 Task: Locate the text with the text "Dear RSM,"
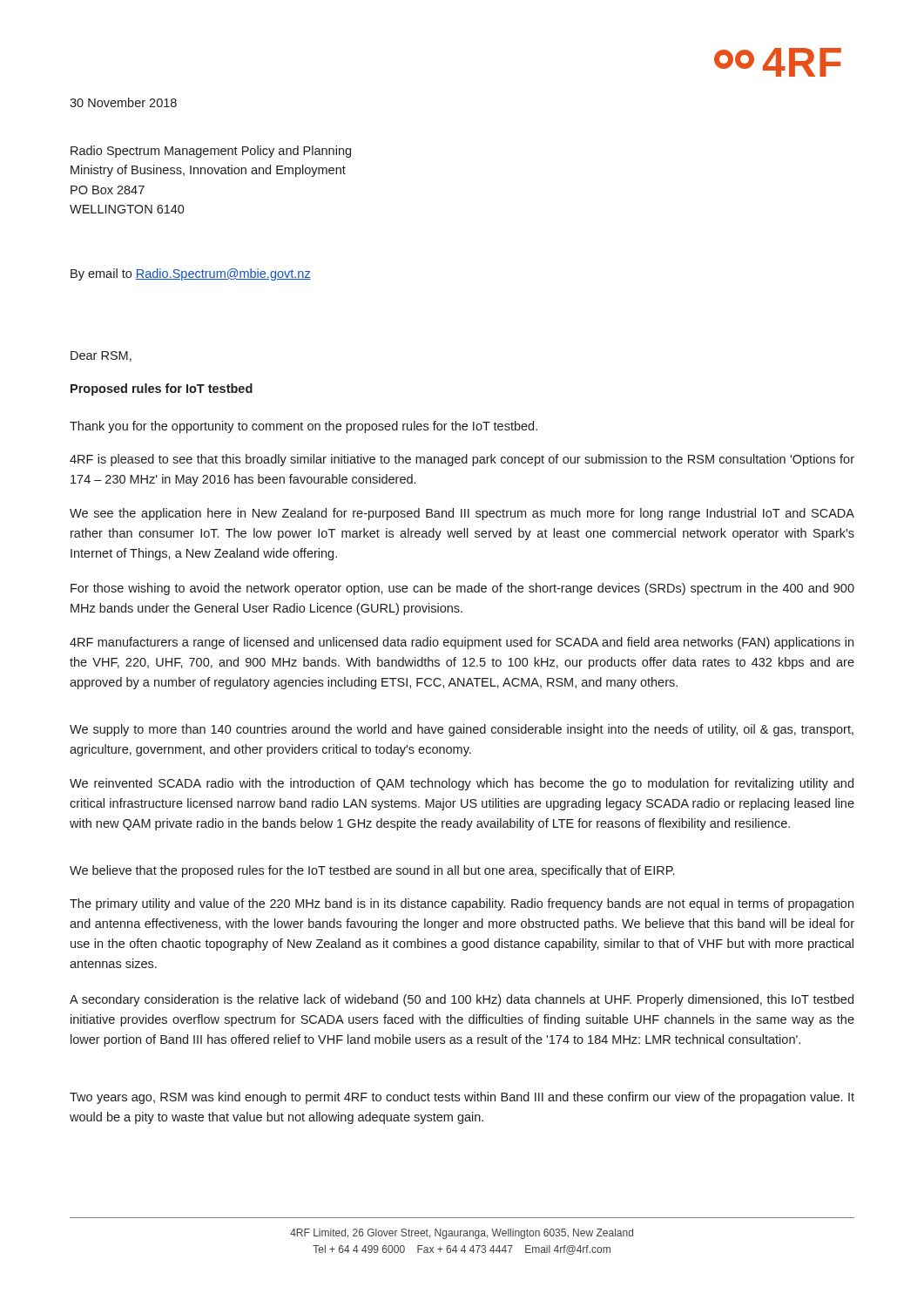pos(101,356)
